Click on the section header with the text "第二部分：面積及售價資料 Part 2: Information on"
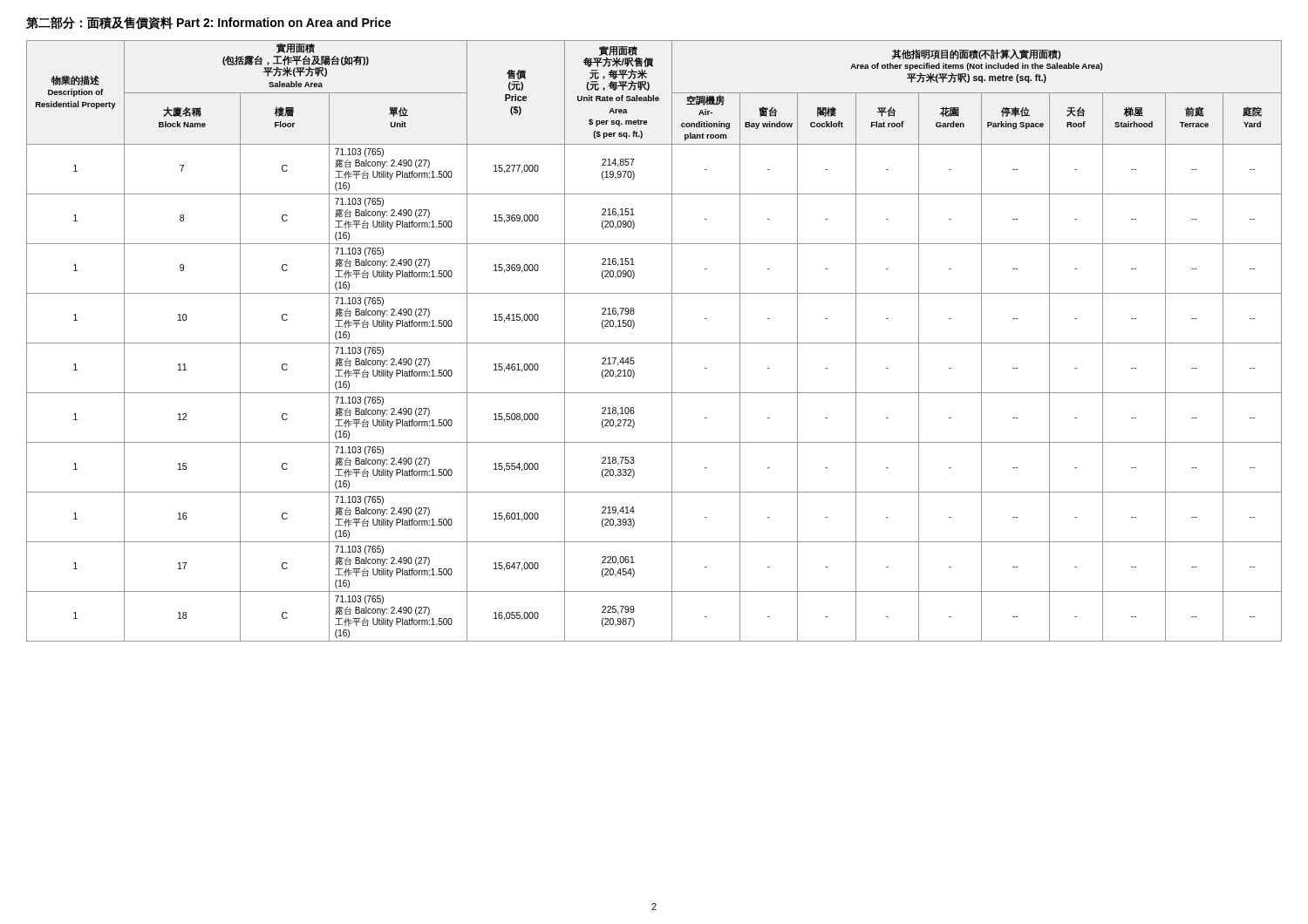 [209, 23]
